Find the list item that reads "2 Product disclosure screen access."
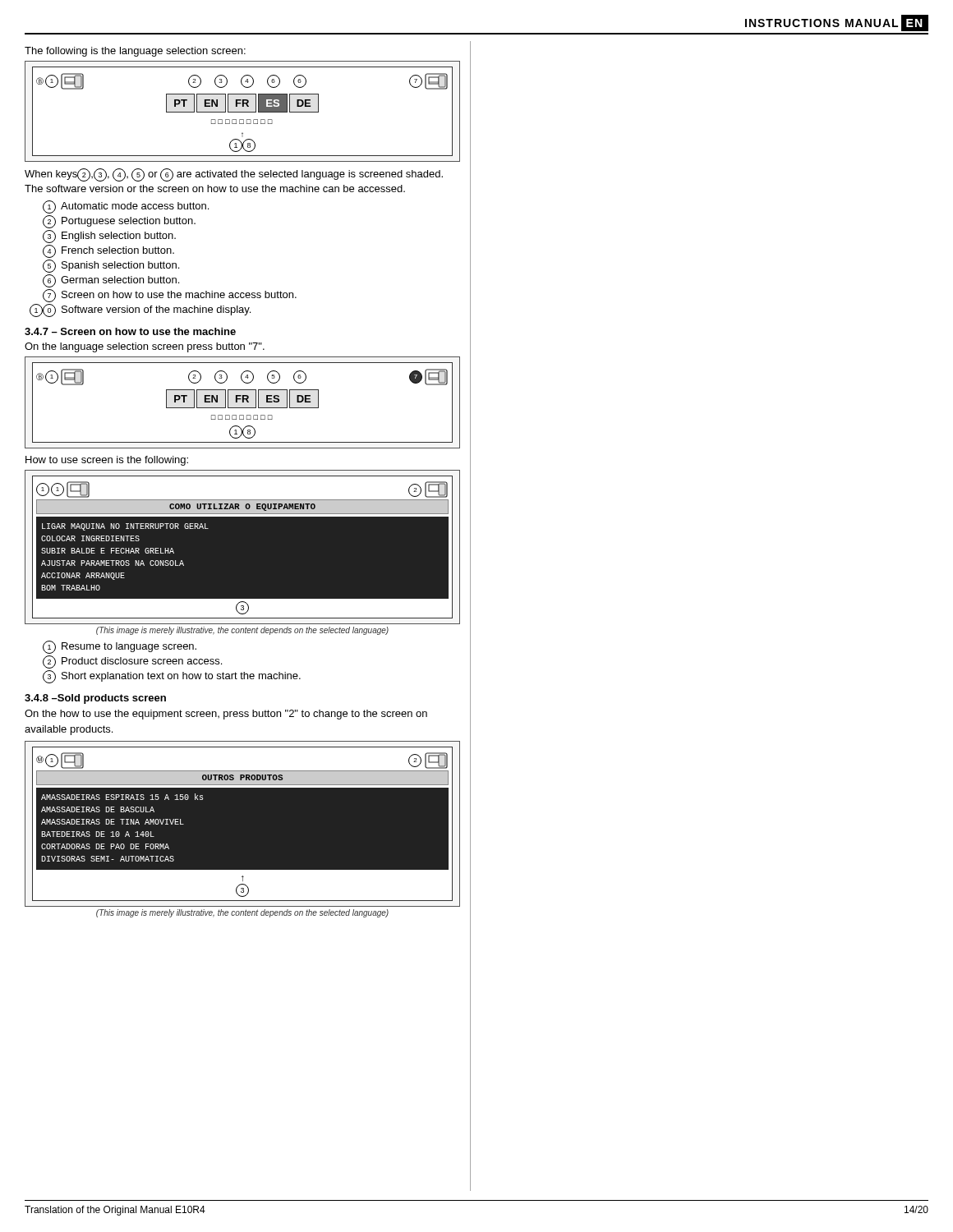This screenshot has height=1232, width=953. coord(124,662)
